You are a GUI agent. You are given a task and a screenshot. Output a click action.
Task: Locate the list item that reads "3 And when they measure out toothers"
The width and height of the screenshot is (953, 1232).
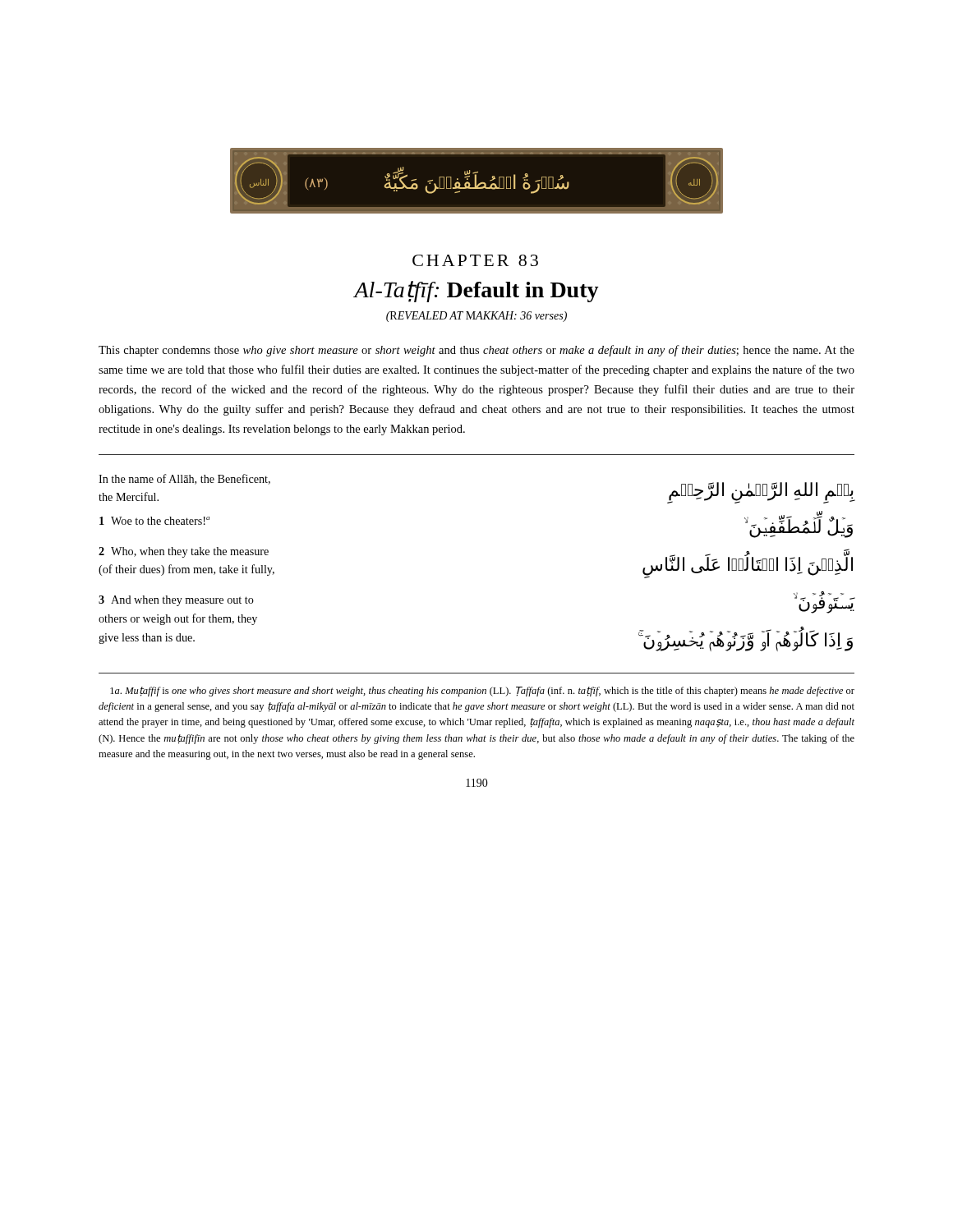coord(178,618)
